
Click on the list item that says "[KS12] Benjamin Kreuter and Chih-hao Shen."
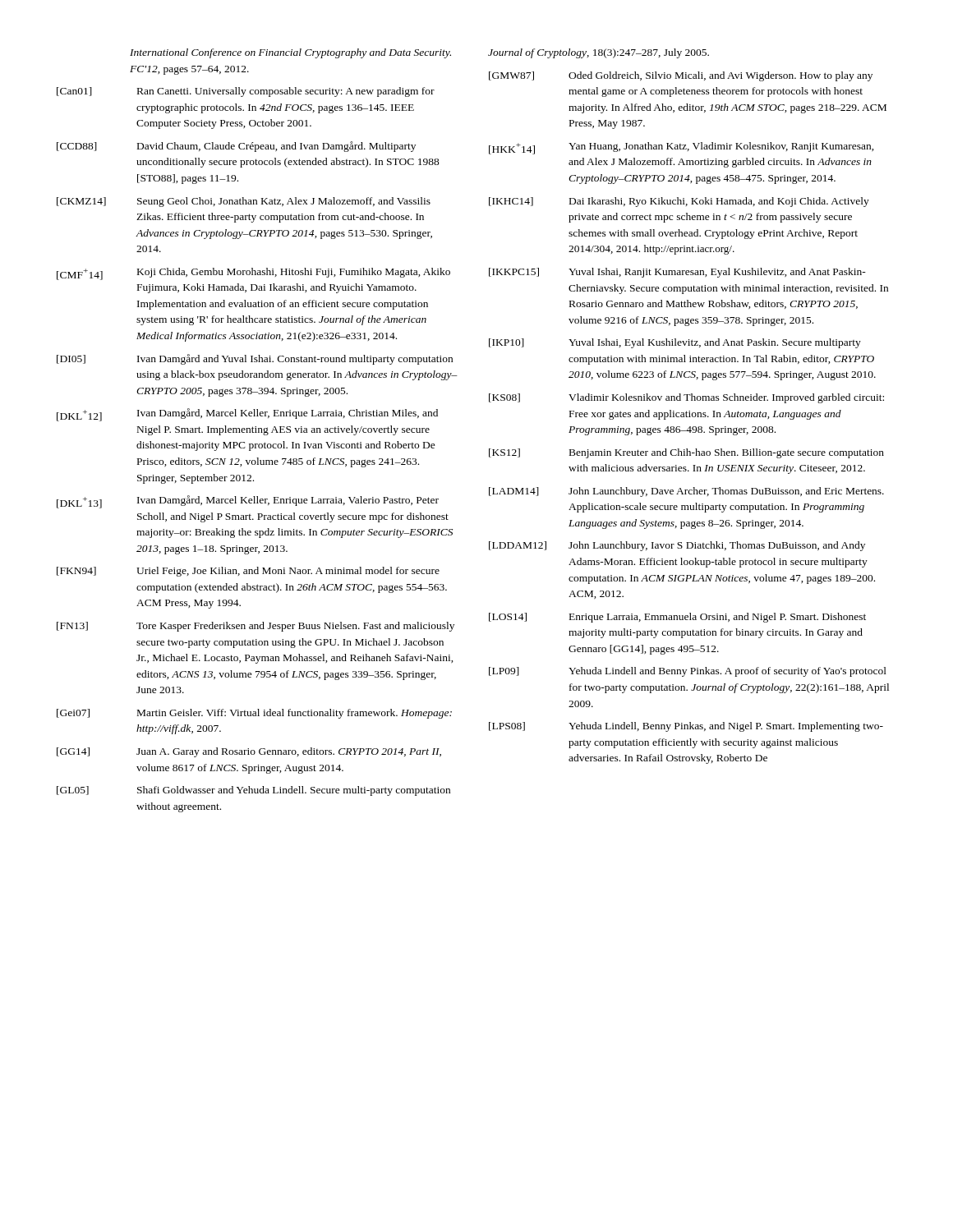click(689, 460)
